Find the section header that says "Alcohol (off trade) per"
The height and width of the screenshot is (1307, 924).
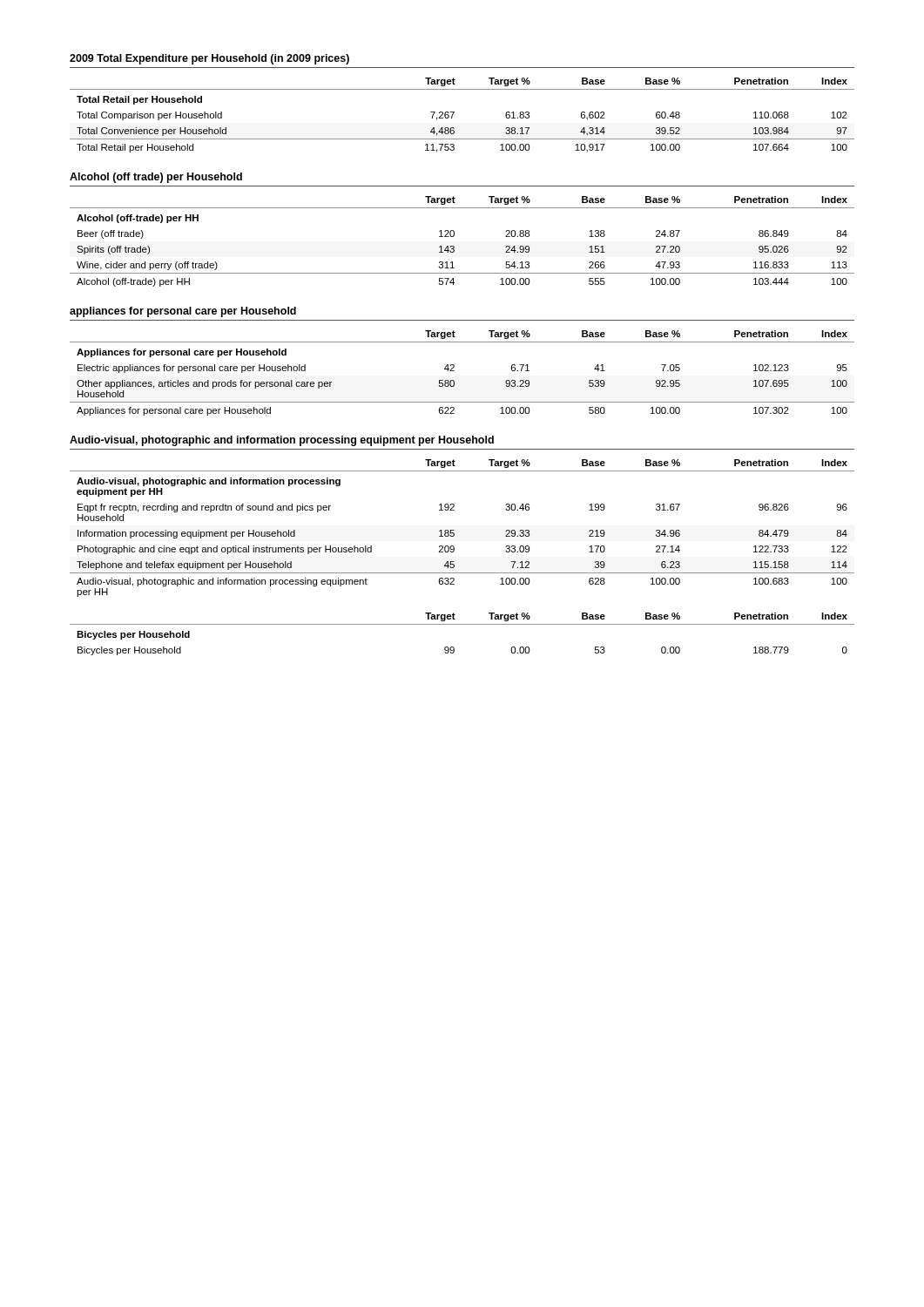click(156, 177)
